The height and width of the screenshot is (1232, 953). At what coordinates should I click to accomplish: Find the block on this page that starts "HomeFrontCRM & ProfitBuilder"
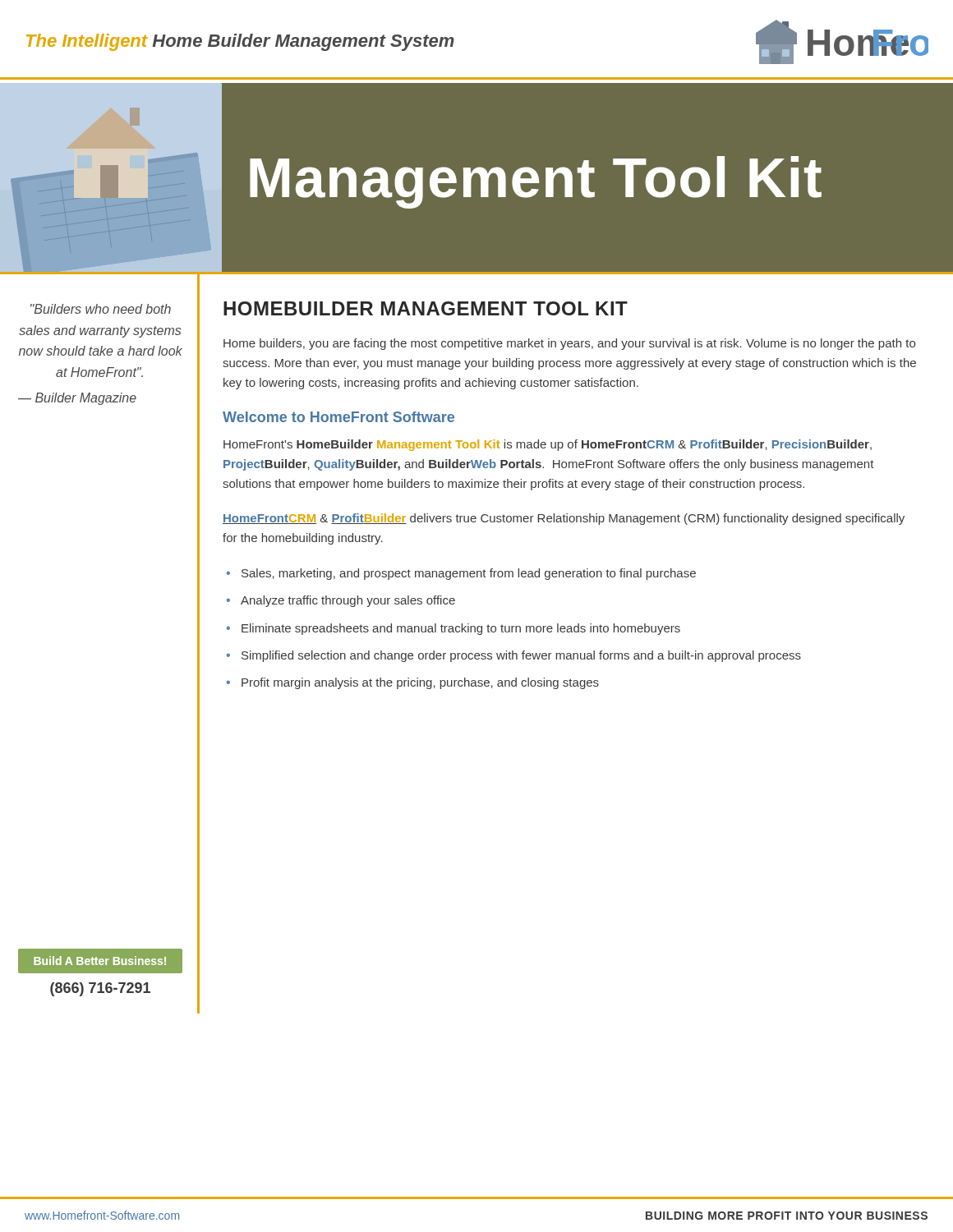point(564,528)
